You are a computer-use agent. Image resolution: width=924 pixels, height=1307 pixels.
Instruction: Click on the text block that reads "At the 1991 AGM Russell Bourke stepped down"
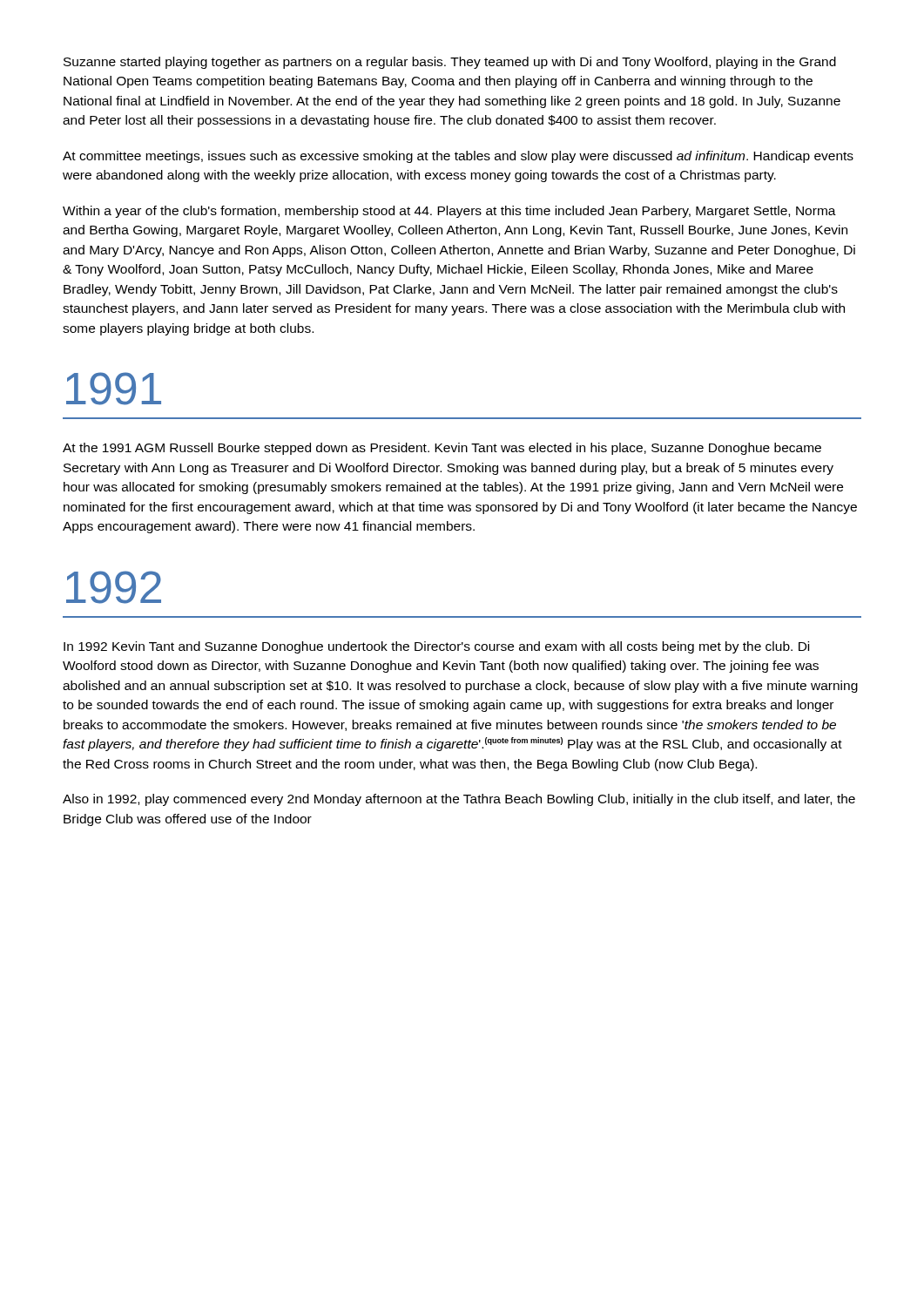(x=460, y=487)
